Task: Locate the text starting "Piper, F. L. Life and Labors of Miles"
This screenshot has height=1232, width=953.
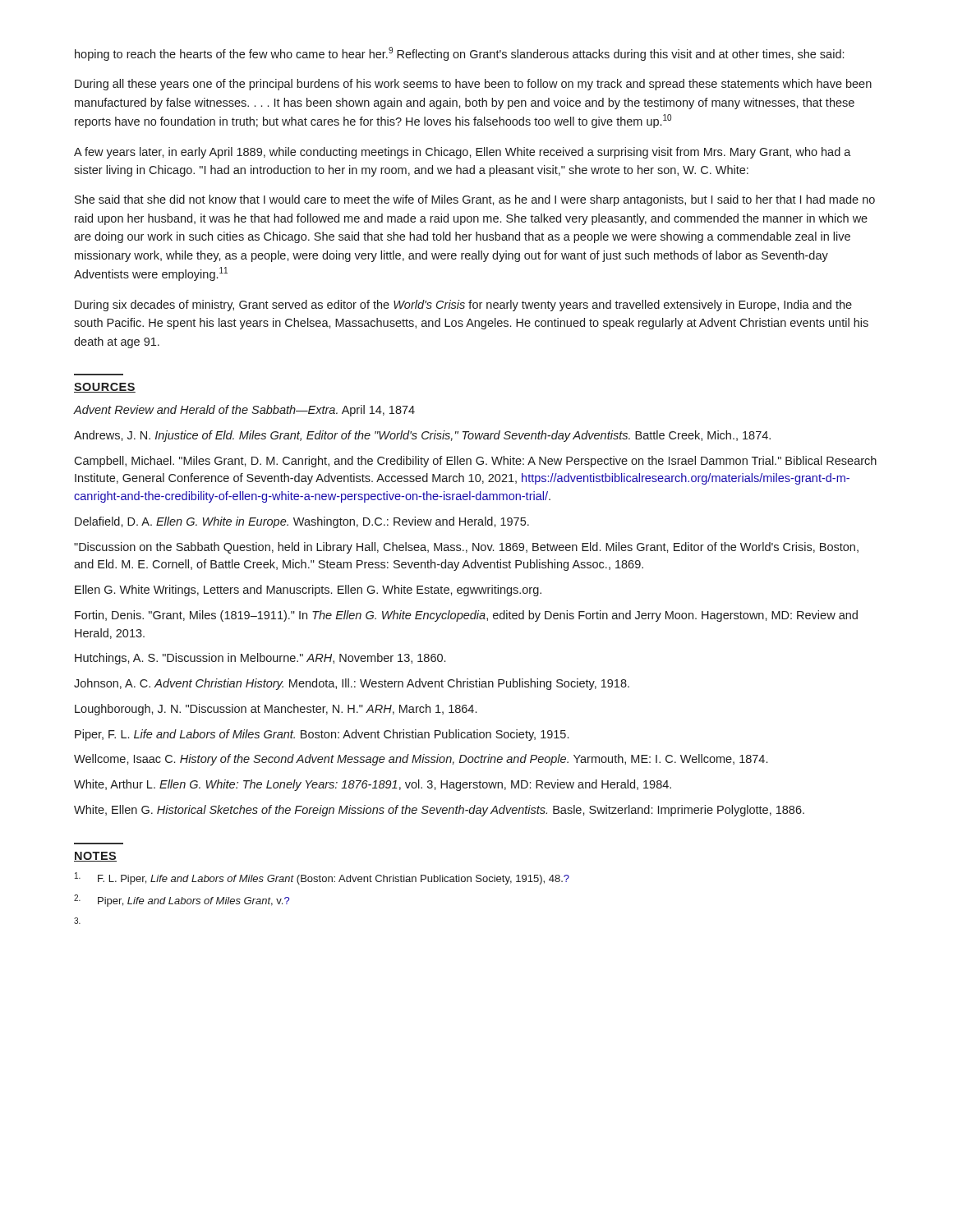Action: click(322, 734)
